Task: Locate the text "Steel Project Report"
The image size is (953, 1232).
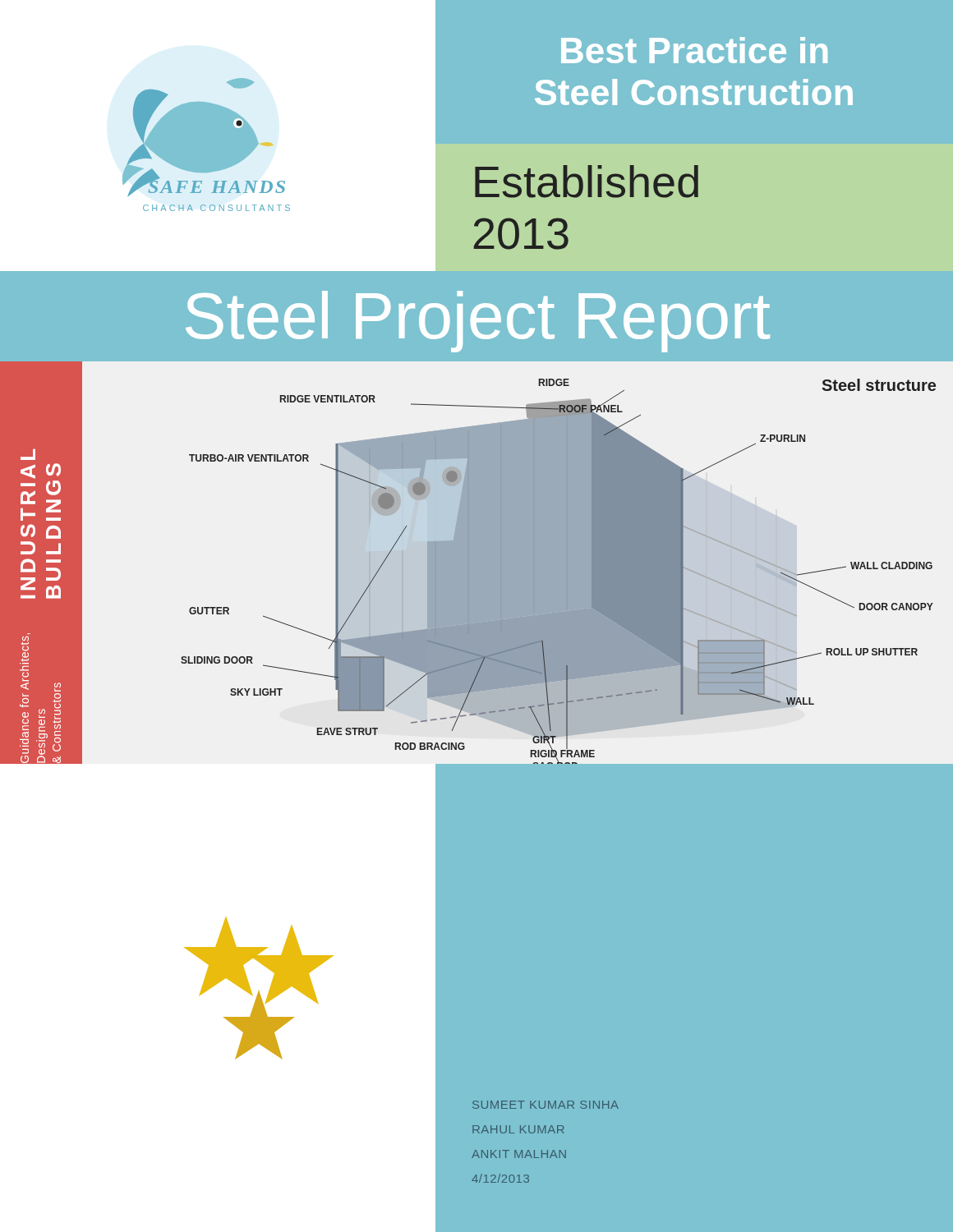Action: (476, 316)
